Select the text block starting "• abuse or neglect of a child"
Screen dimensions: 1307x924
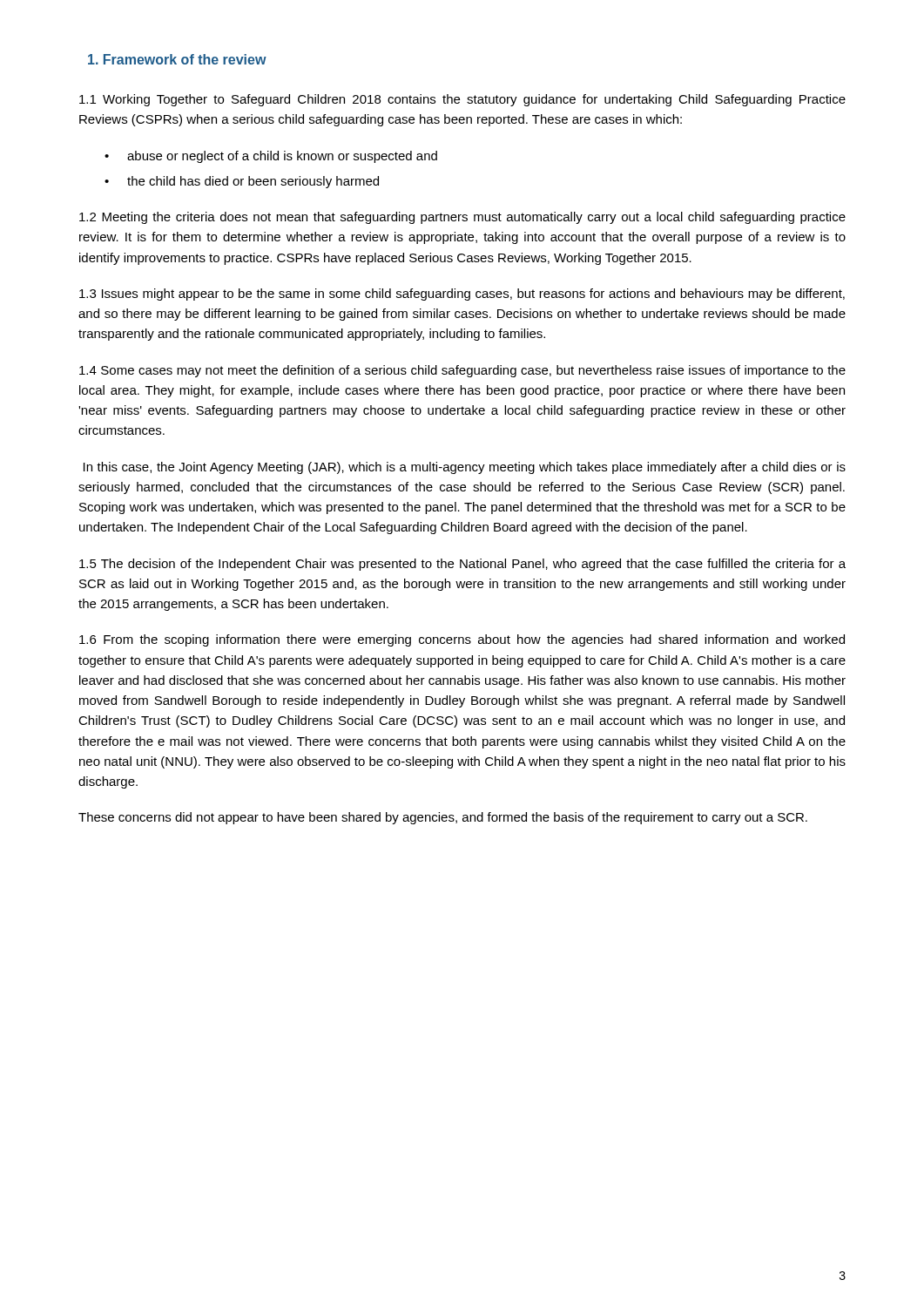pos(271,155)
